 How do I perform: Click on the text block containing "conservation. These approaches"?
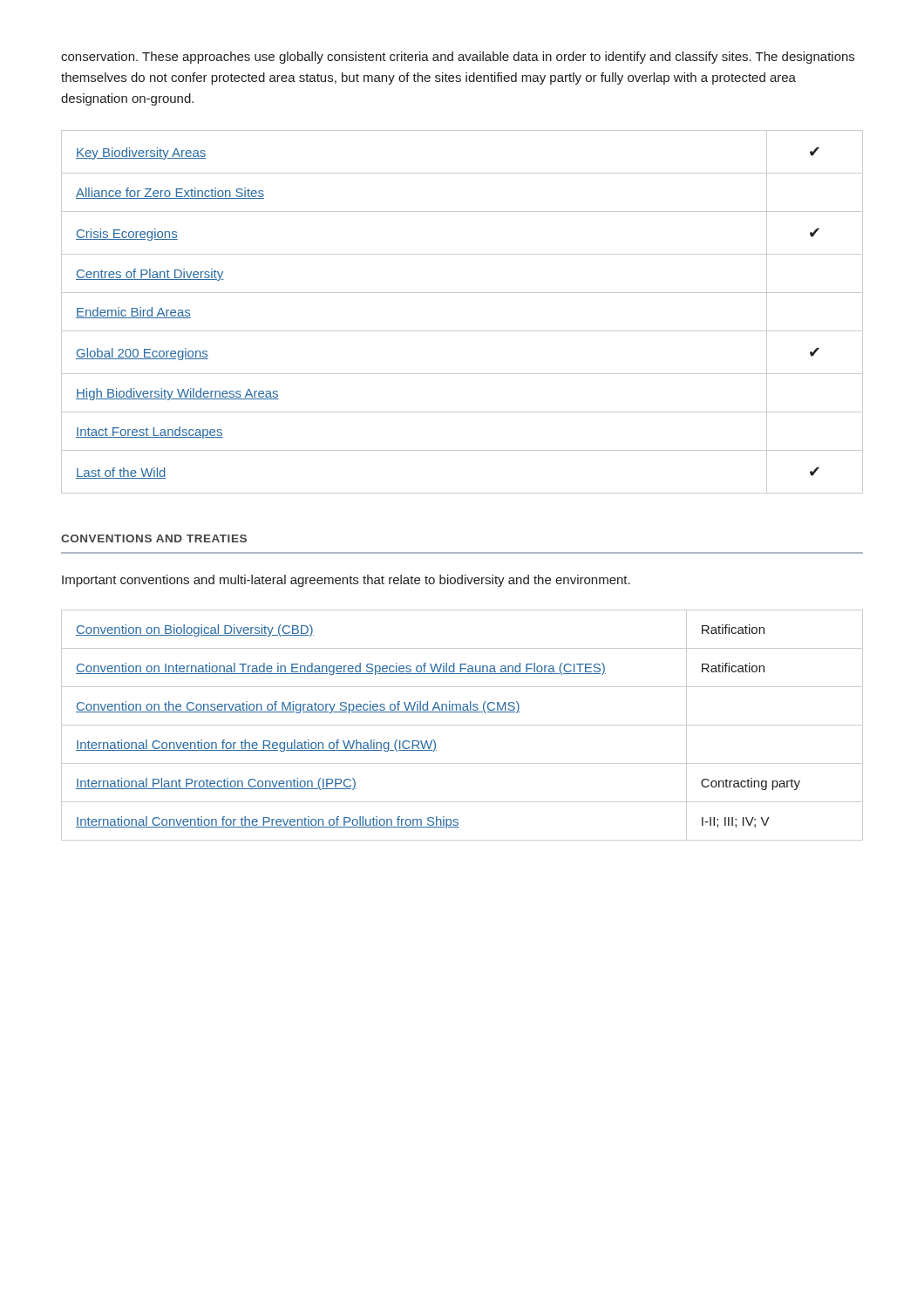click(462, 78)
